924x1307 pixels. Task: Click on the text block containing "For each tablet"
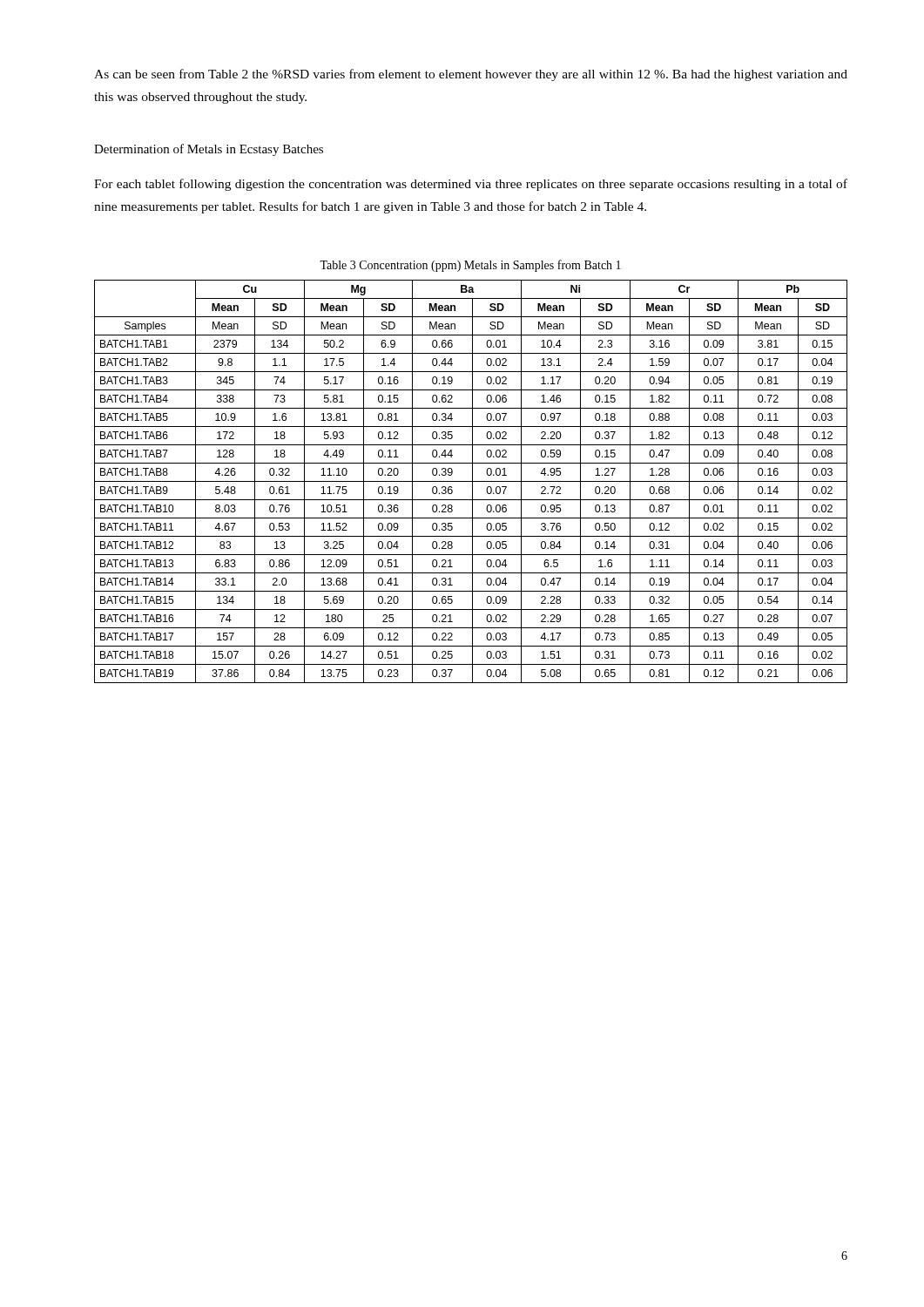[x=471, y=195]
